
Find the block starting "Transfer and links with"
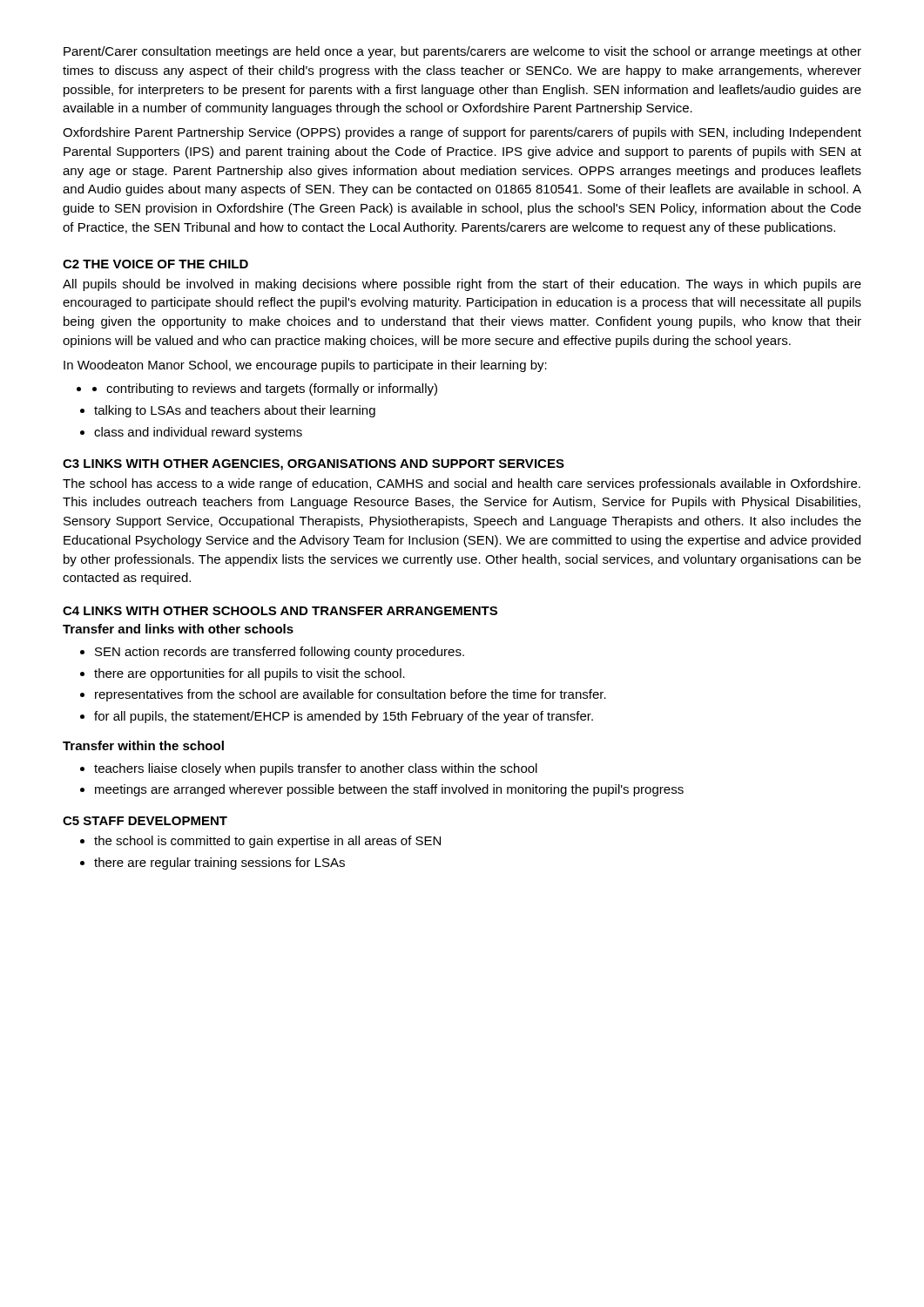click(x=178, y=629)
